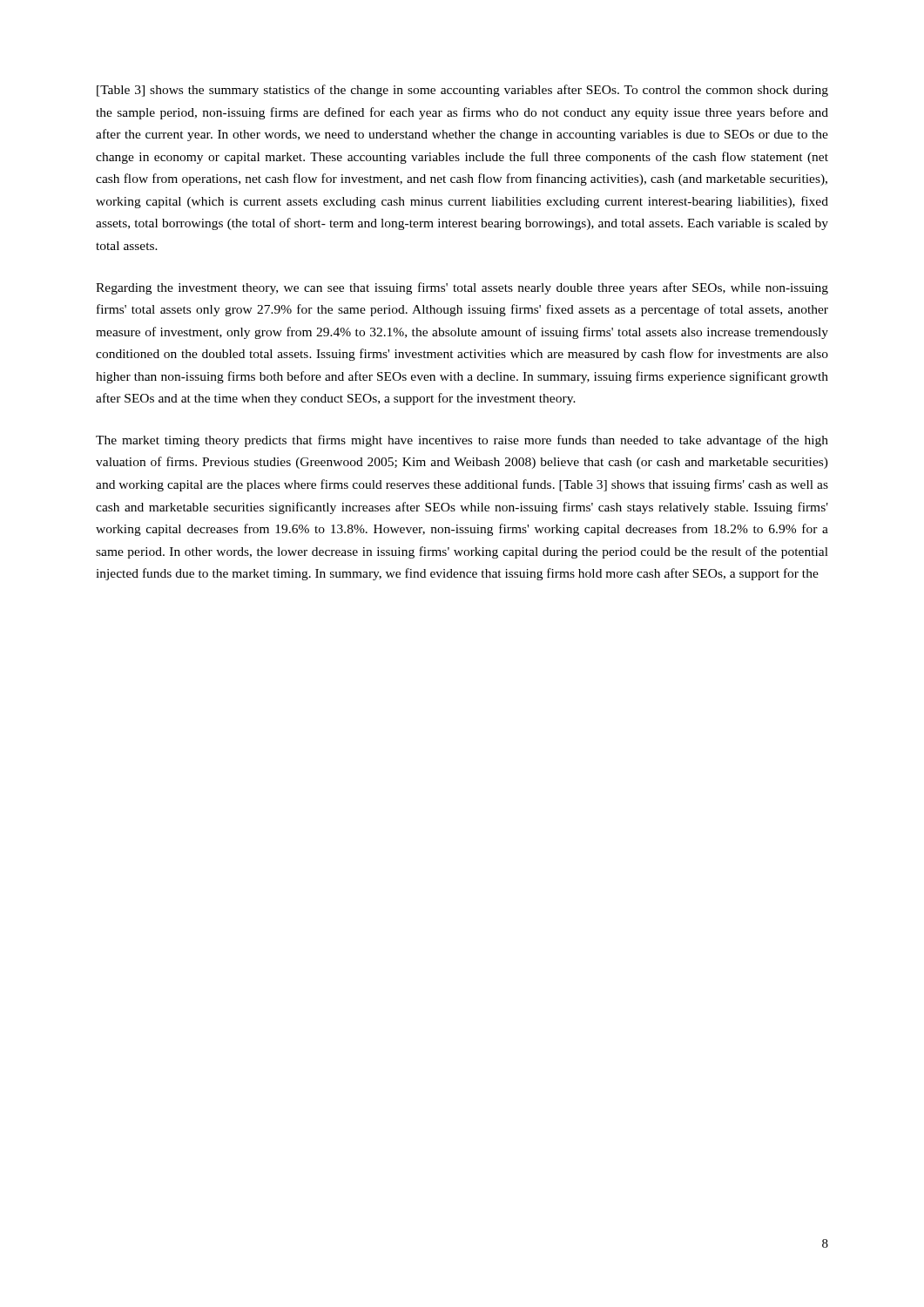Locate the block starting "[Table 3] shows the summary"

coord(462,167)
